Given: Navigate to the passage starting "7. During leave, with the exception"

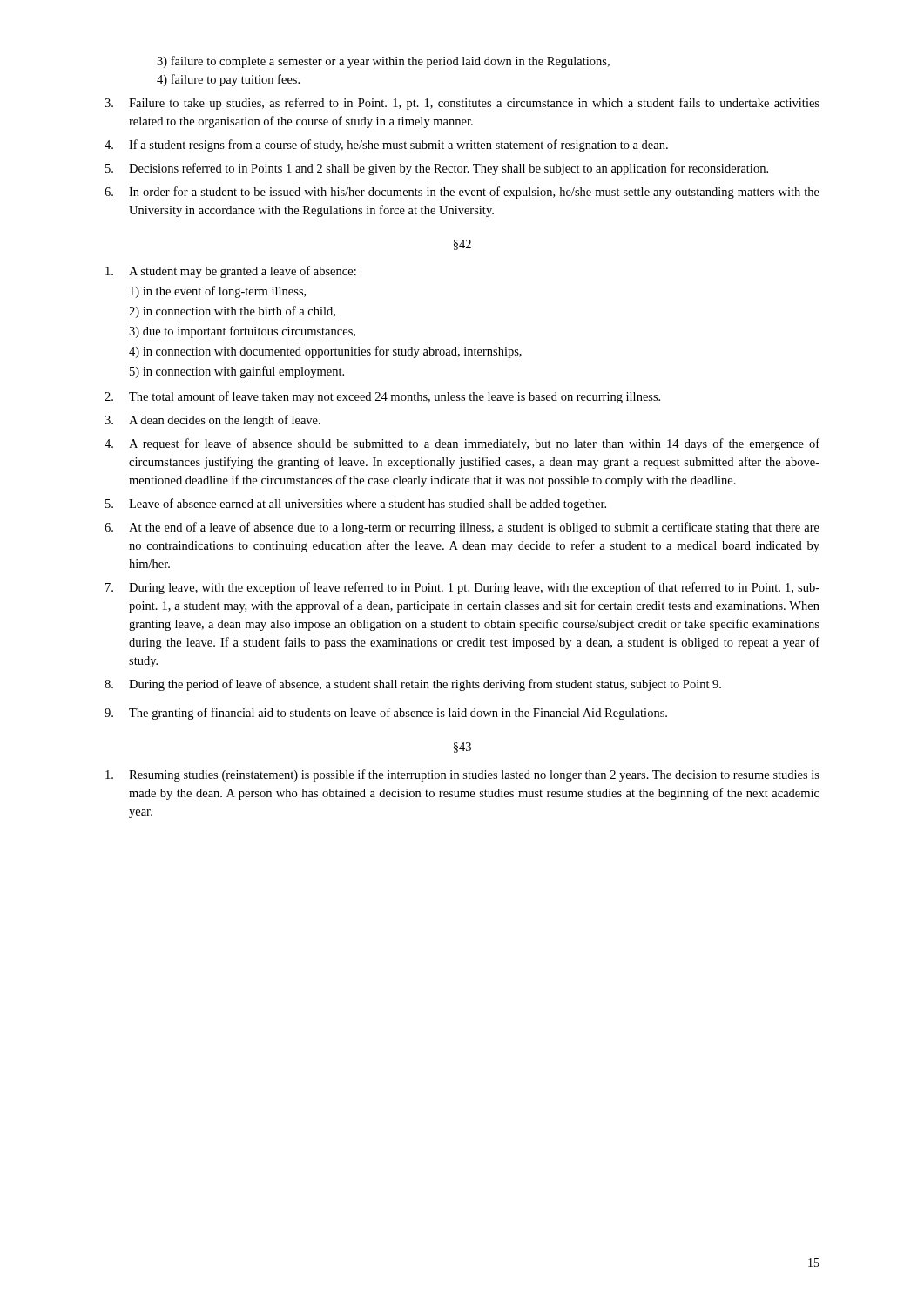Looking at the screenshot, I should coord(462,625).
